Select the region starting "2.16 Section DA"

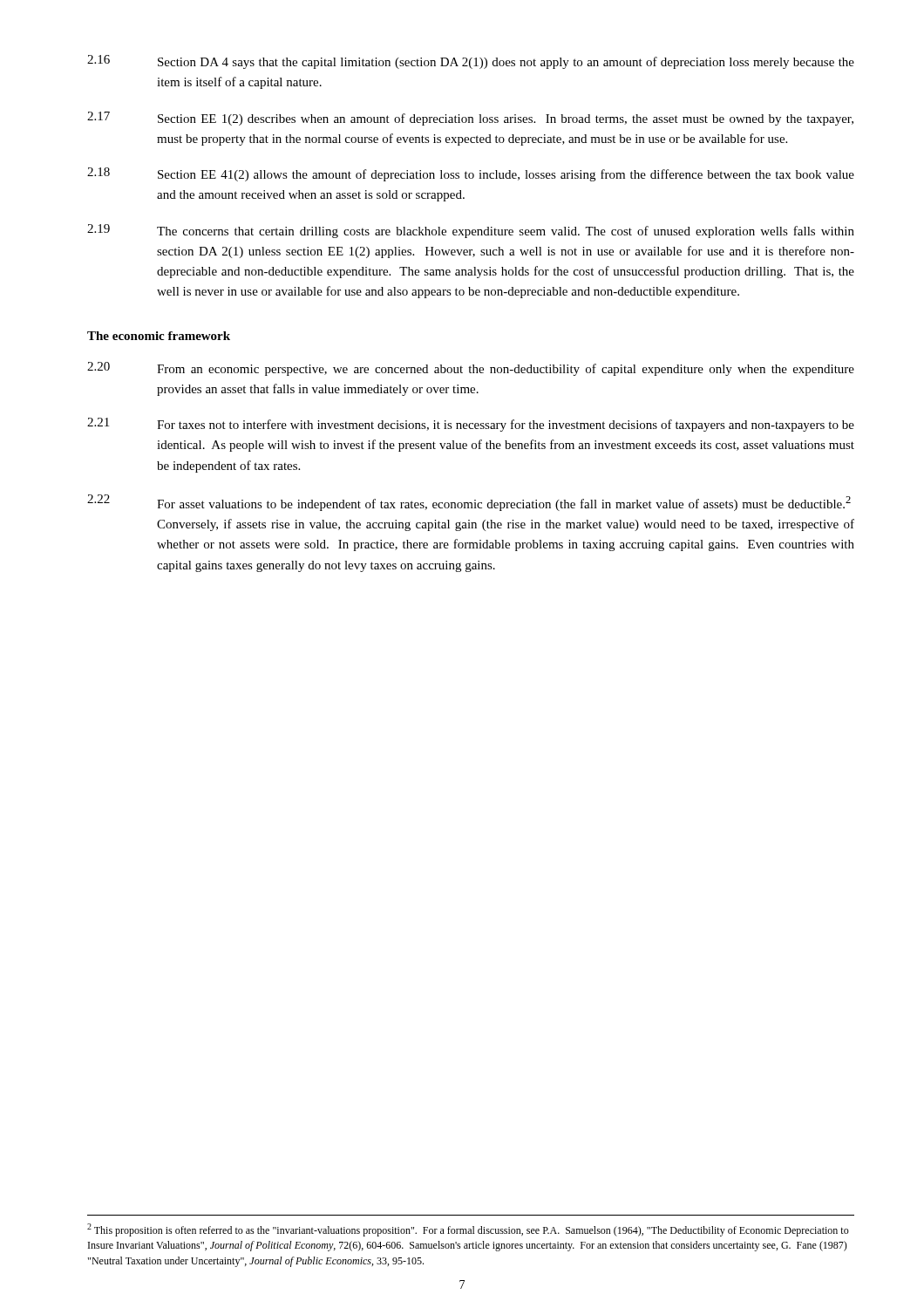(x=471, y=73)
